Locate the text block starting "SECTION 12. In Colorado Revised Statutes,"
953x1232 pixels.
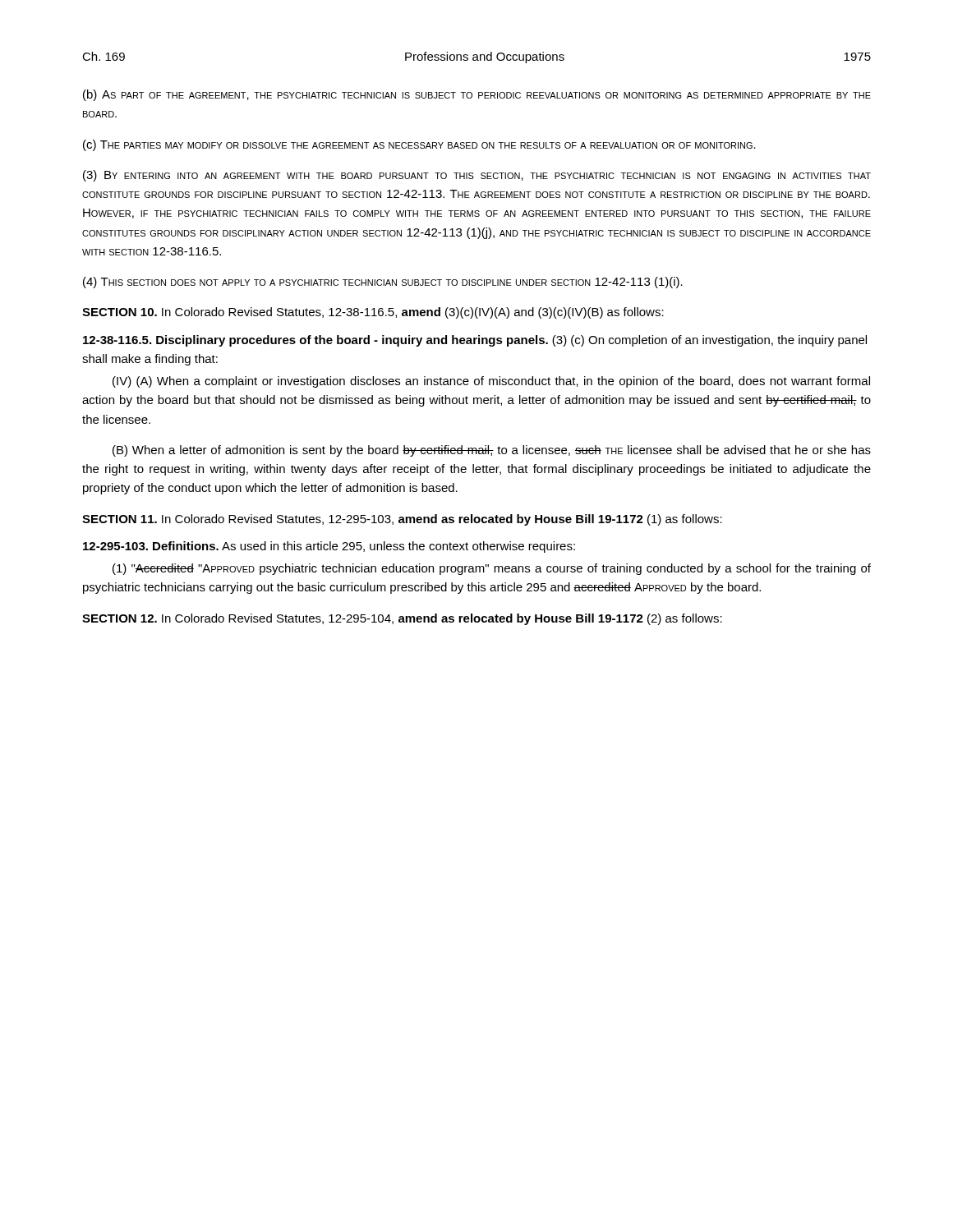402,618
